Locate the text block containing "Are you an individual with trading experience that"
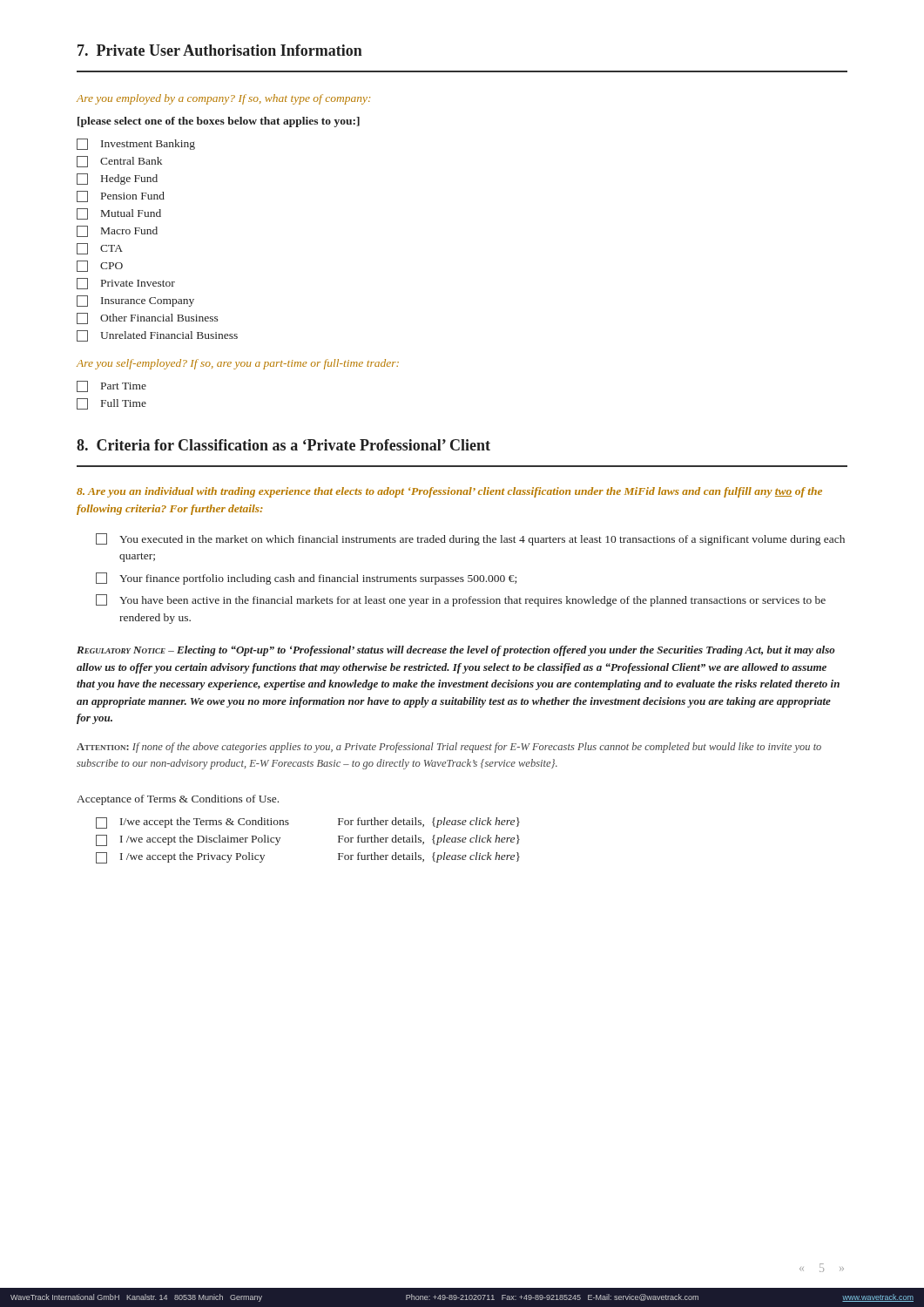Screen dimensions: 1307x924 pyautogui.click(x=462, y=500)
